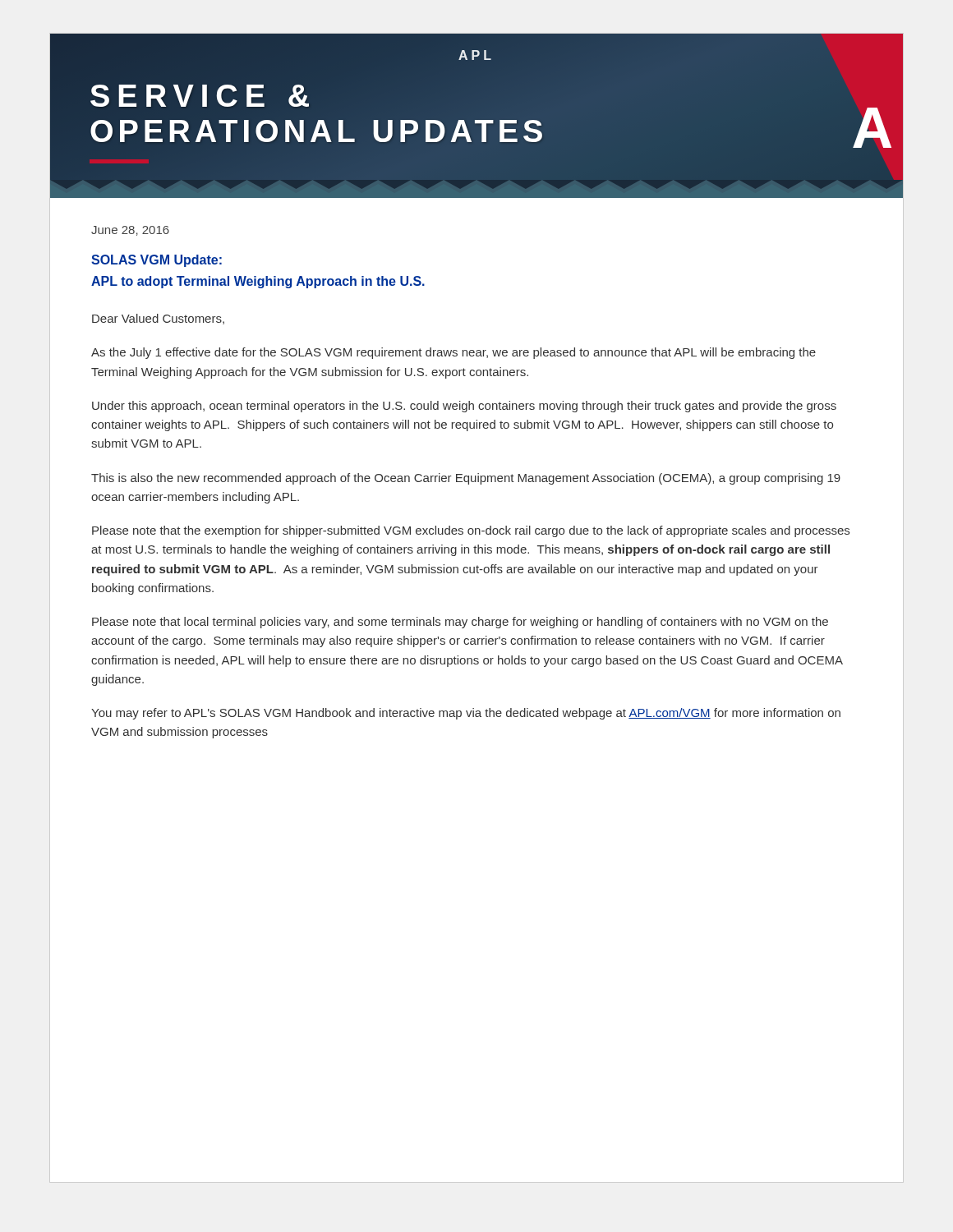Screen dimensions: 1232x953
Task: Locate the text block that reads "Under this approach, ocean terminal operators"
Action: 464,424
